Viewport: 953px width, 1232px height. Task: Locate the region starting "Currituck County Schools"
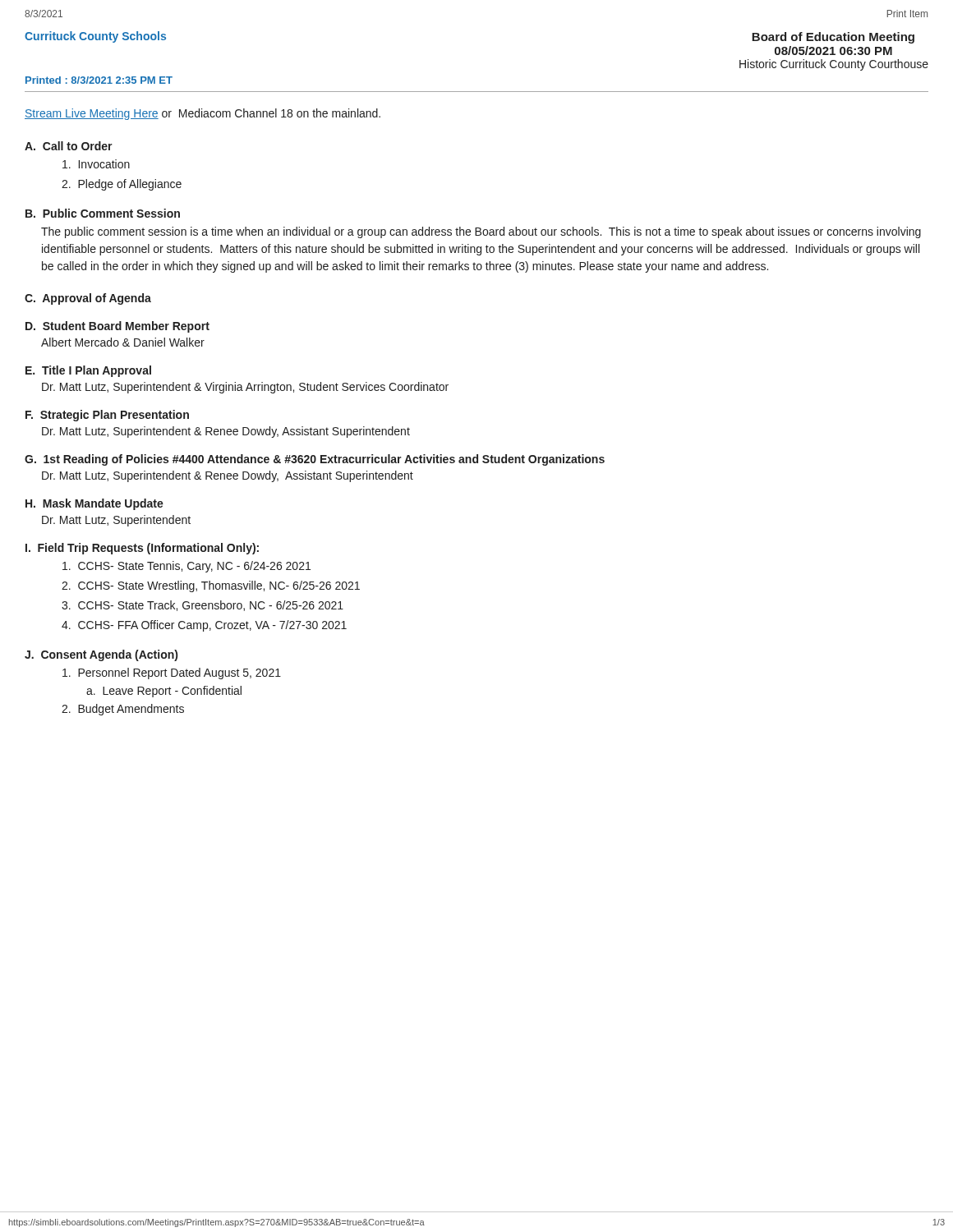[x=96, y=36]
